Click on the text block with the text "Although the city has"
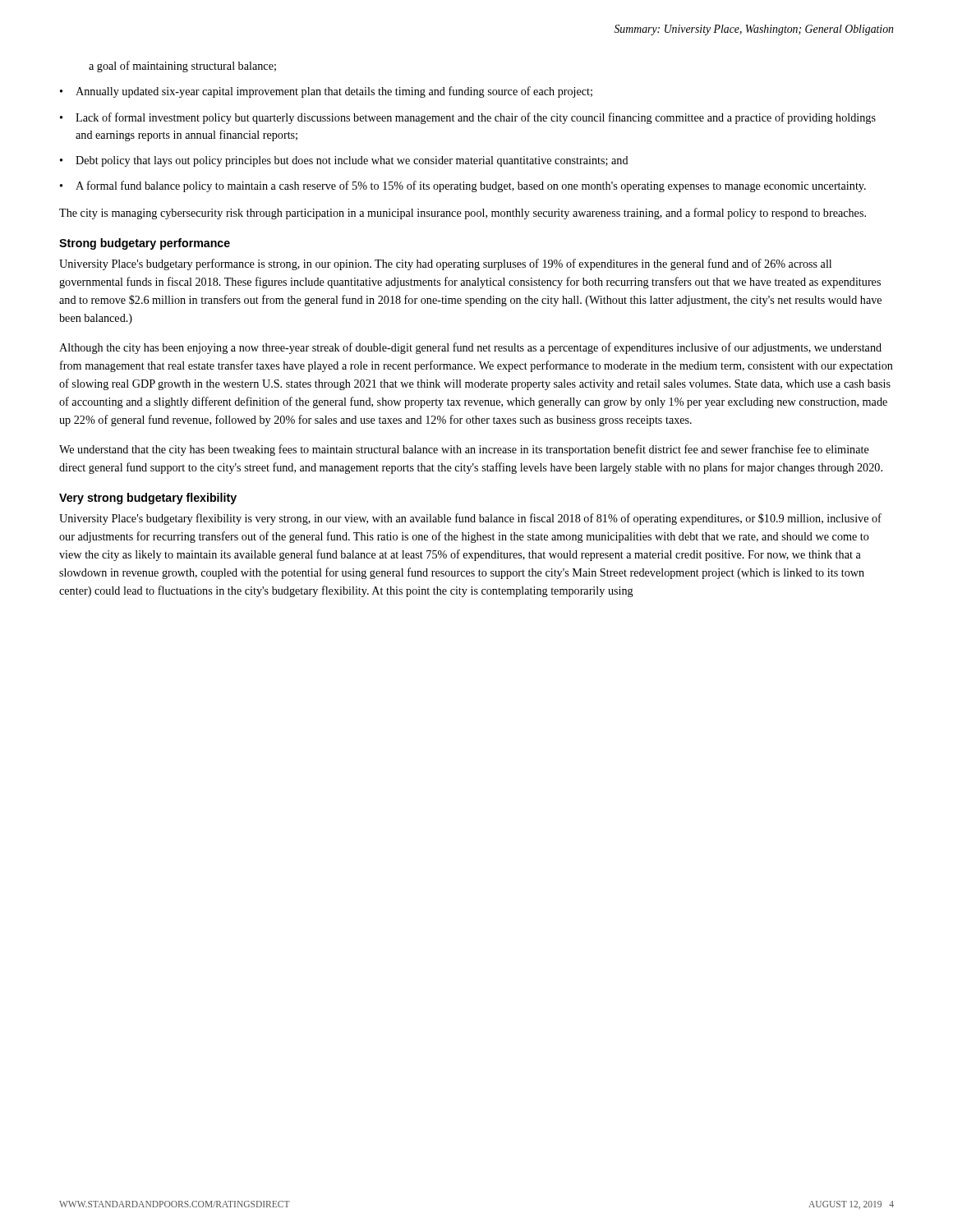This screenshot has width=953, height=1232. [476, 383]
